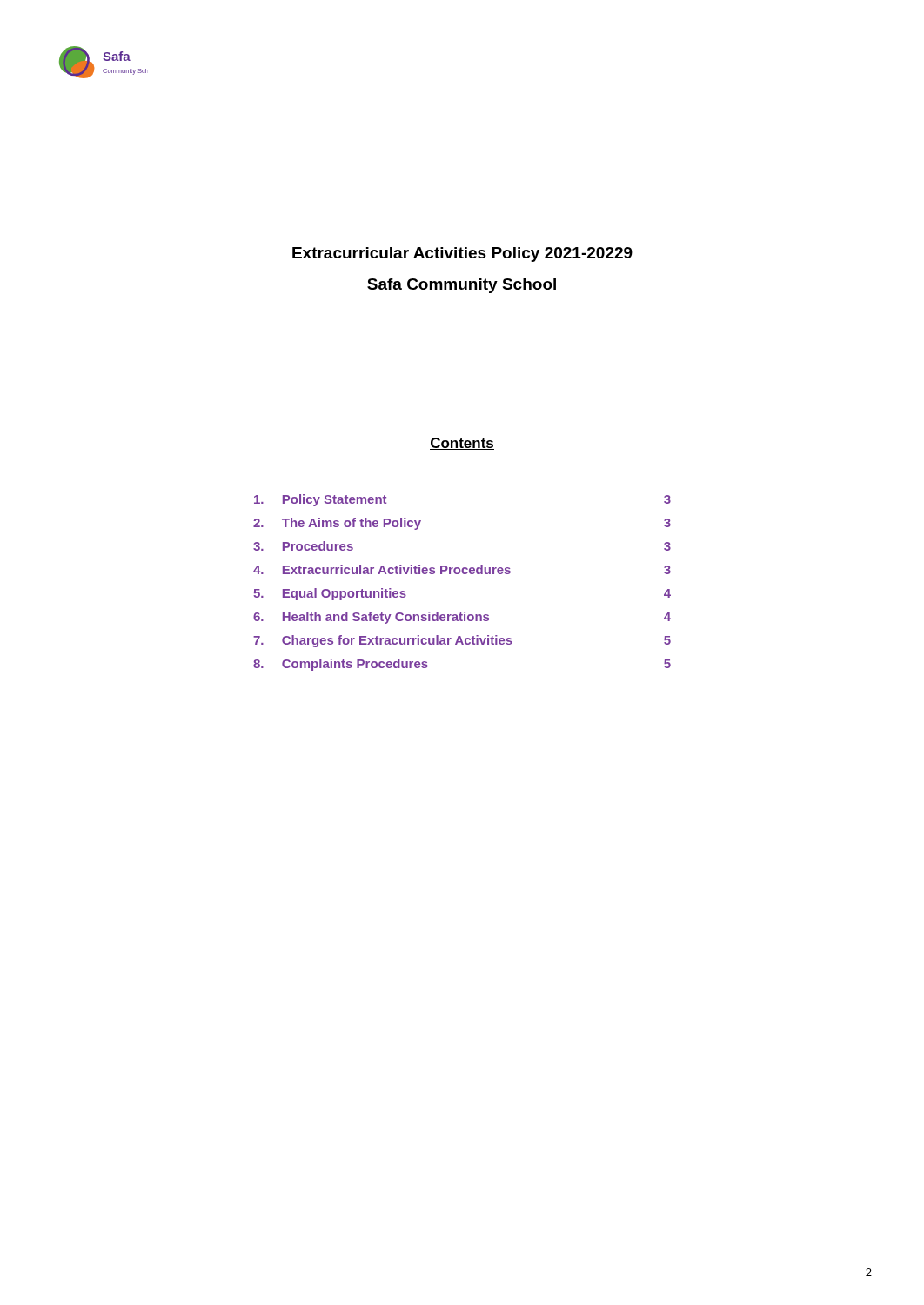Image resolution: width=924 pixels, height=1305 pixels.
Task: Select the region starting "Policy Statement 3"
Action: coord(335,500)
